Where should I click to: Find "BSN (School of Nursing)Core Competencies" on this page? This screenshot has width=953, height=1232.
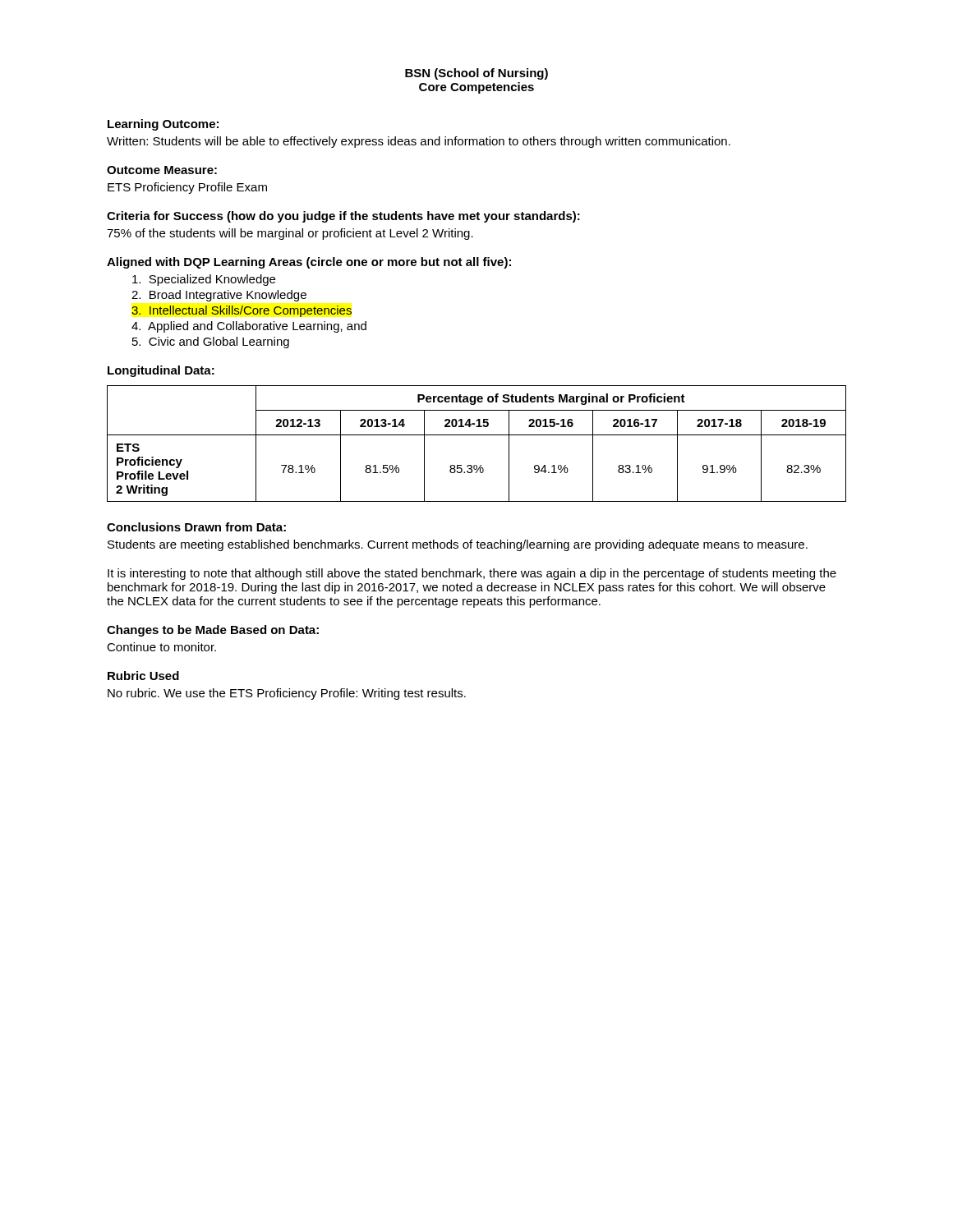[x=476, y=80]
